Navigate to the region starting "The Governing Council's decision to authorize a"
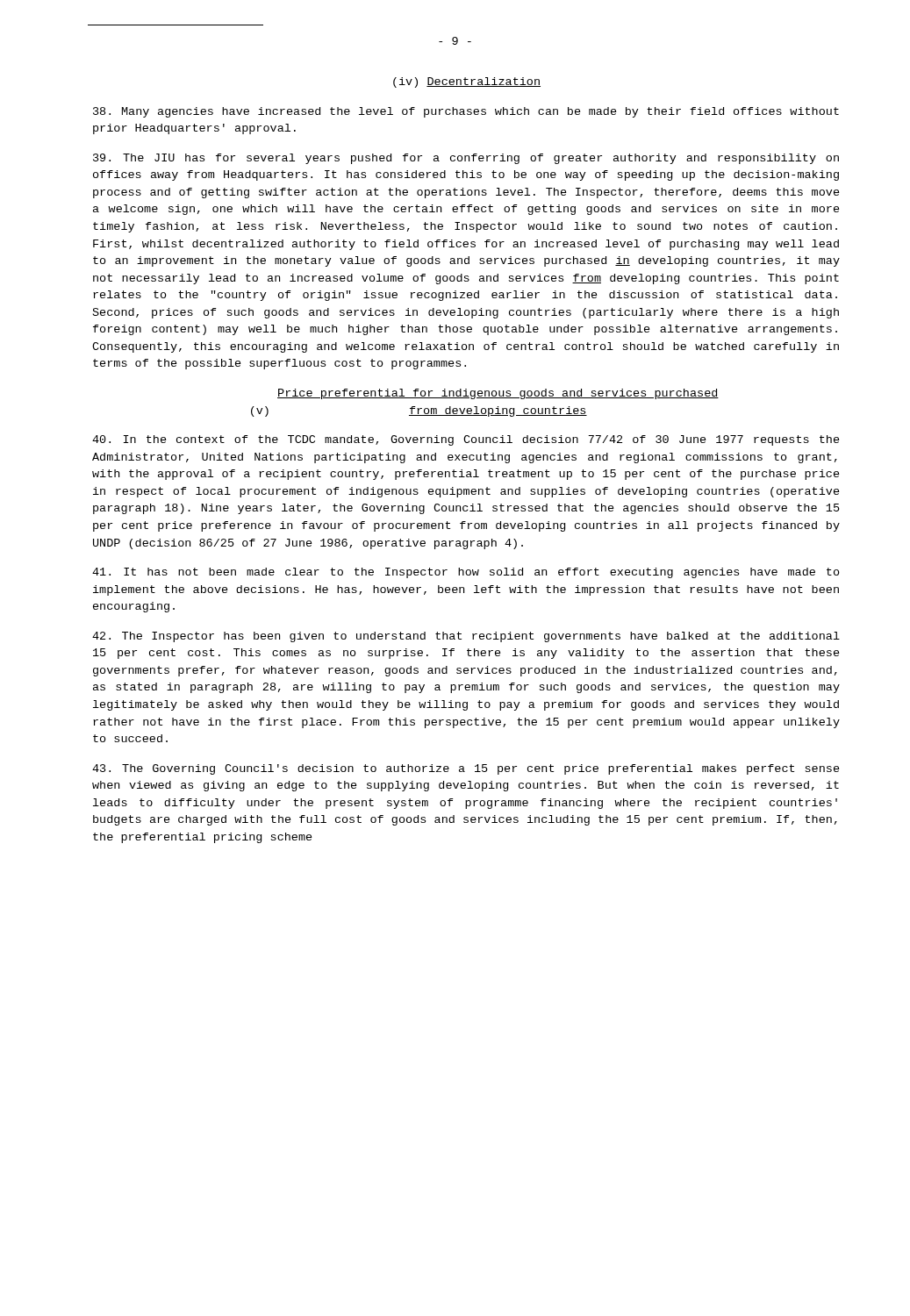This screenshot has height=1316, width=910. [x=466, y=803]
